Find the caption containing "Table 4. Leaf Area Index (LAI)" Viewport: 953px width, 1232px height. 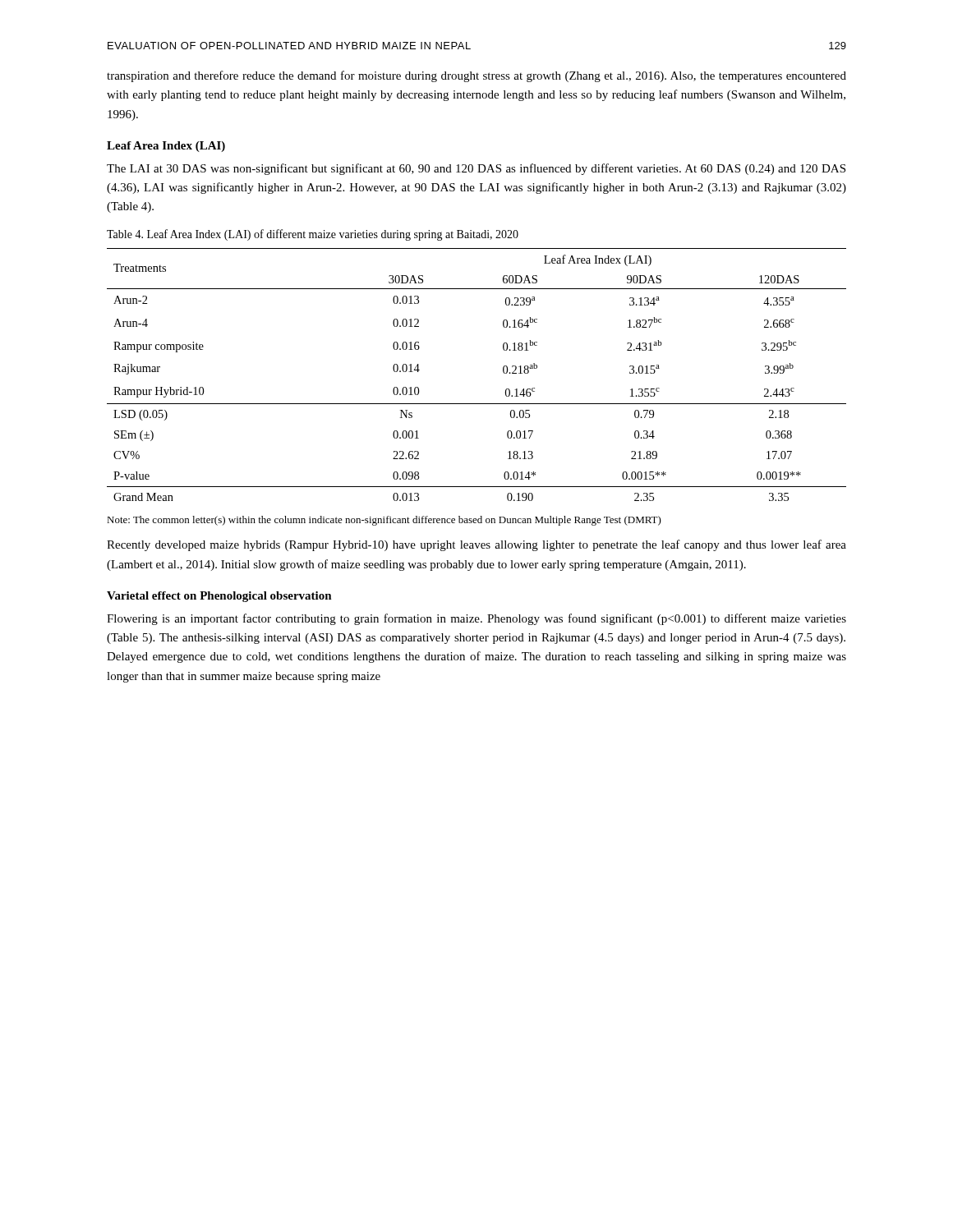pos(313,234)
